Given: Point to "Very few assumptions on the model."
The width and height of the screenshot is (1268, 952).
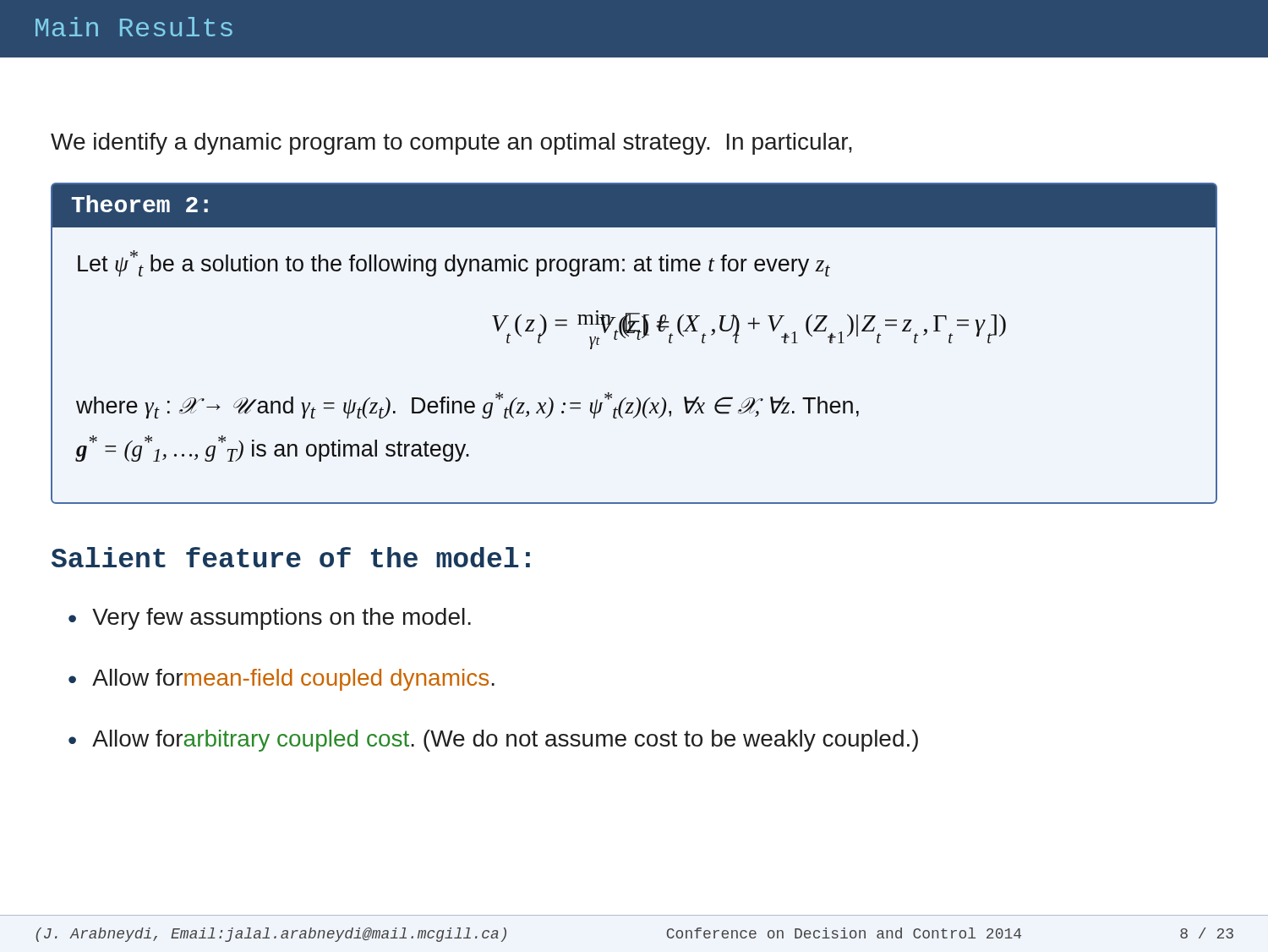Looking at the screenshot, I should [x=282, y=617].
